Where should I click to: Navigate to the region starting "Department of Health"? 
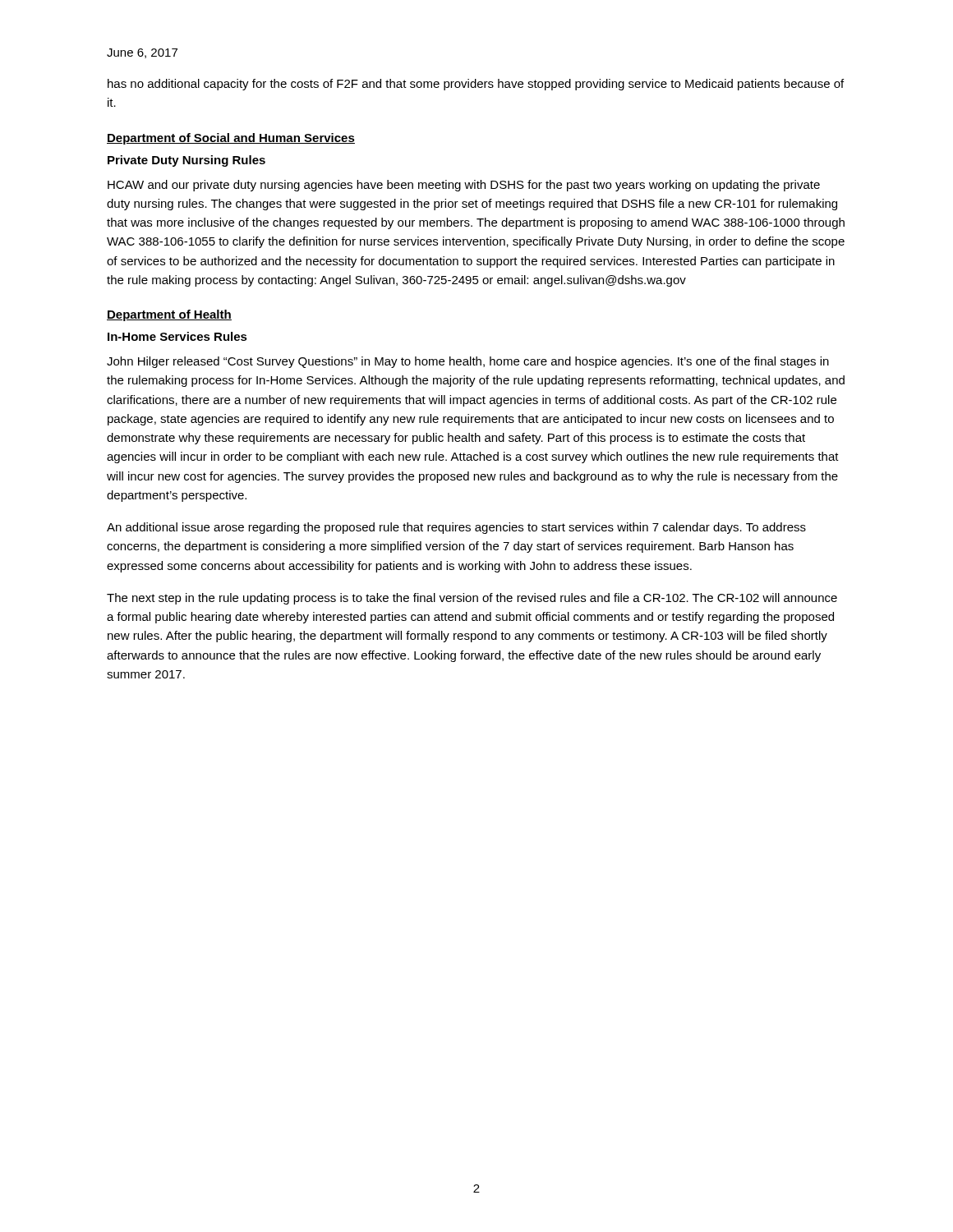169,314
